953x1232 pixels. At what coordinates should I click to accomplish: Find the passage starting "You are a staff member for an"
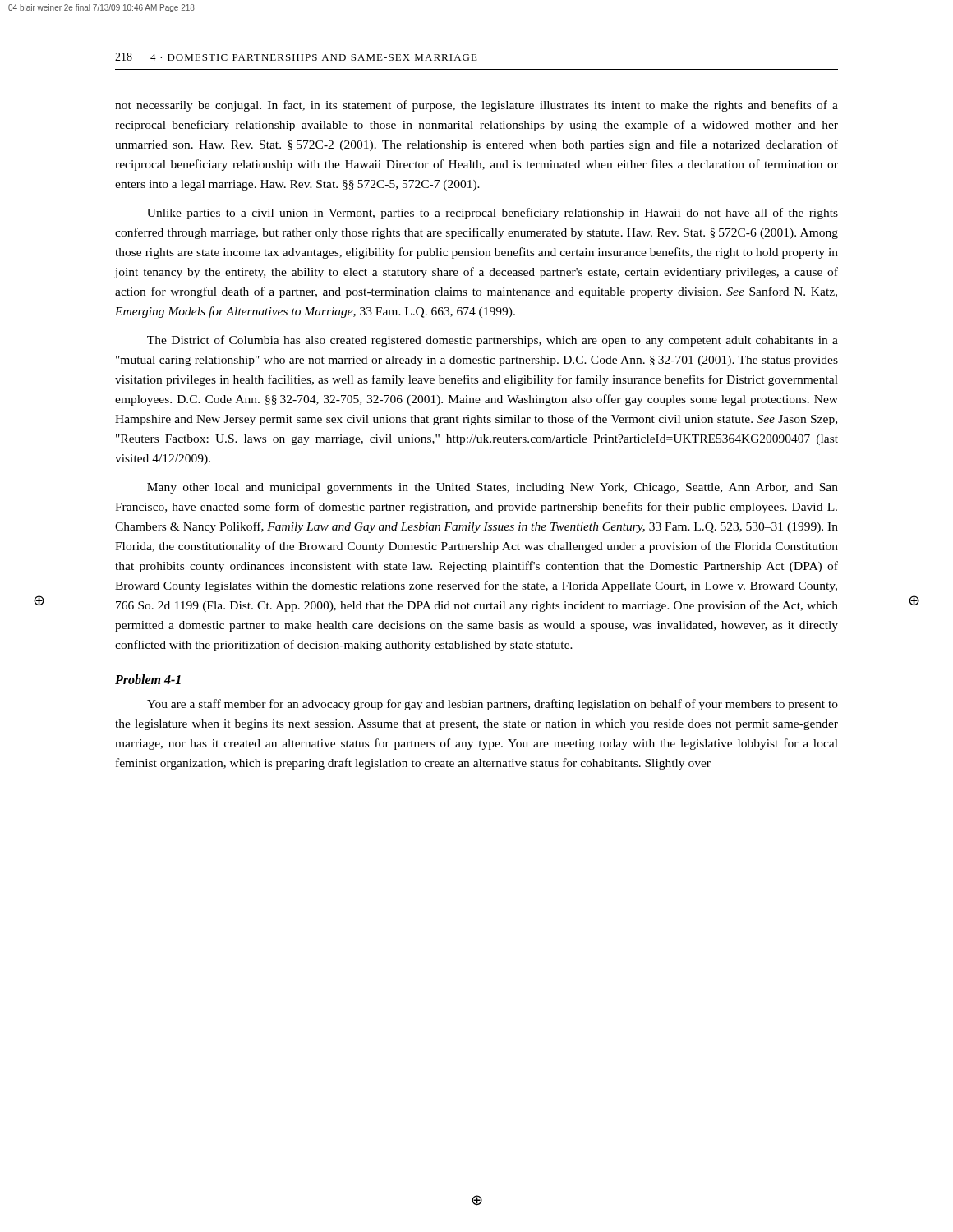[x=476, y=734]
